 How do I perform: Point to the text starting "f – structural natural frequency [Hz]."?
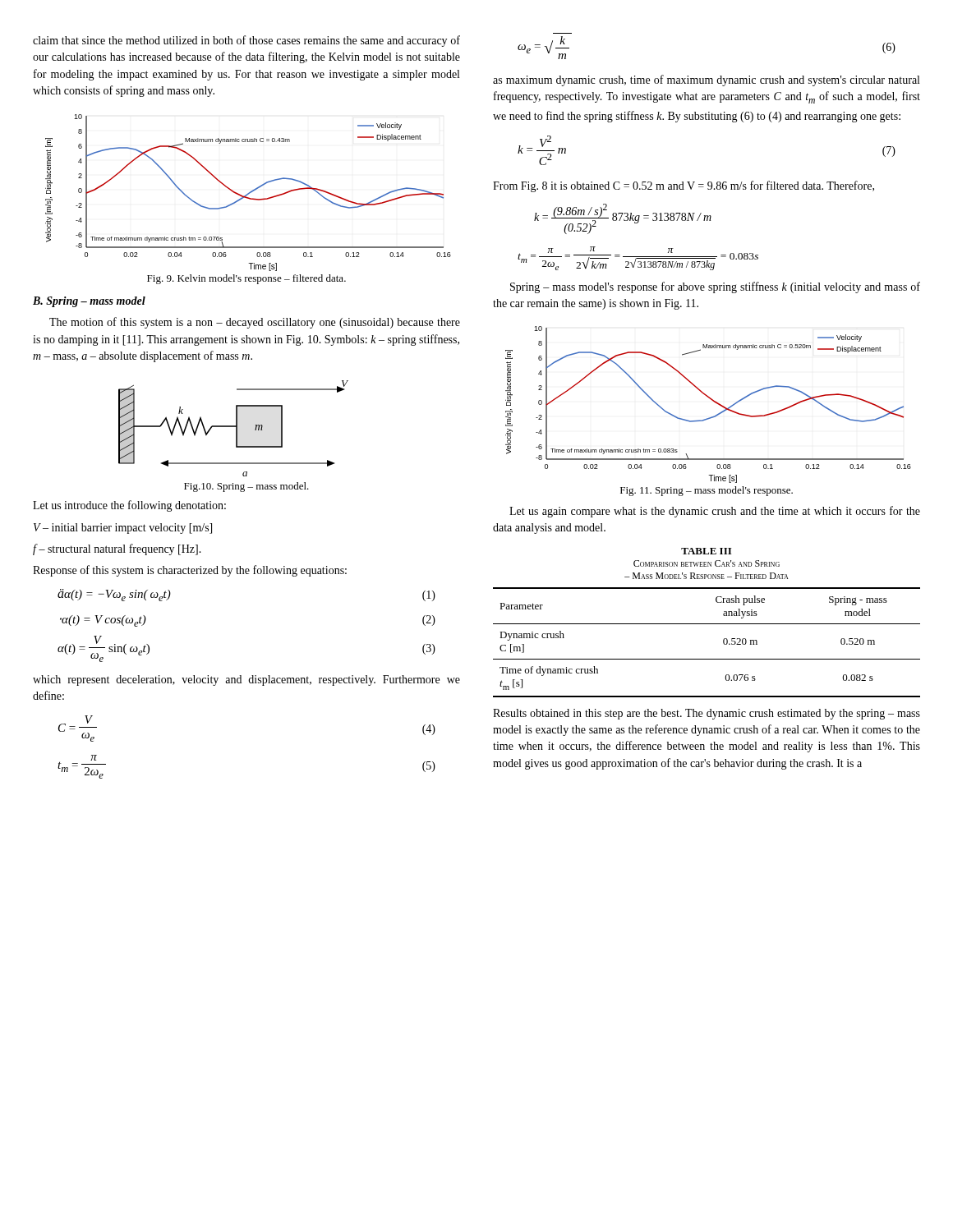click(x=117, y=549)
